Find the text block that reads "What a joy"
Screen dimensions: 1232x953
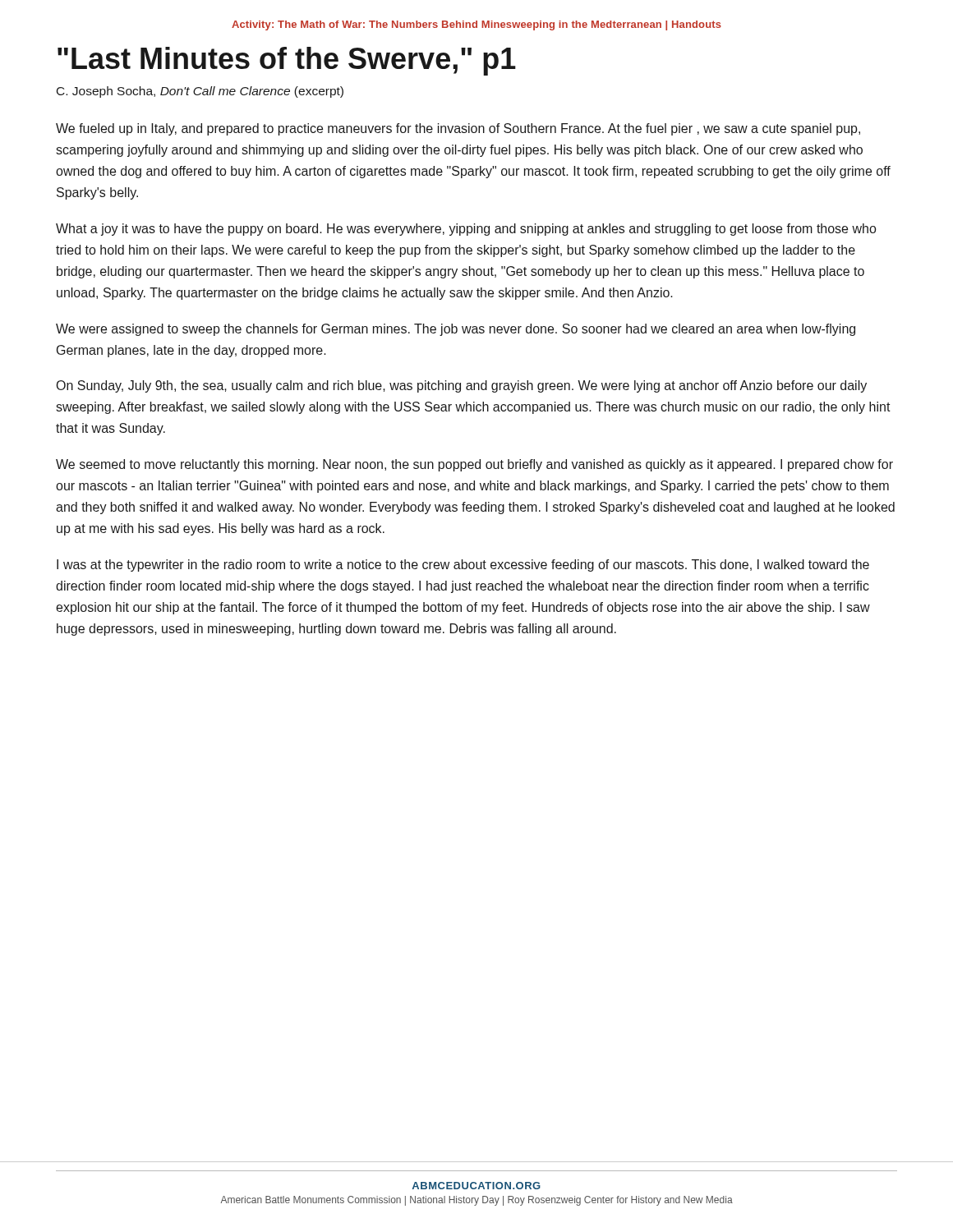[466, 261]
